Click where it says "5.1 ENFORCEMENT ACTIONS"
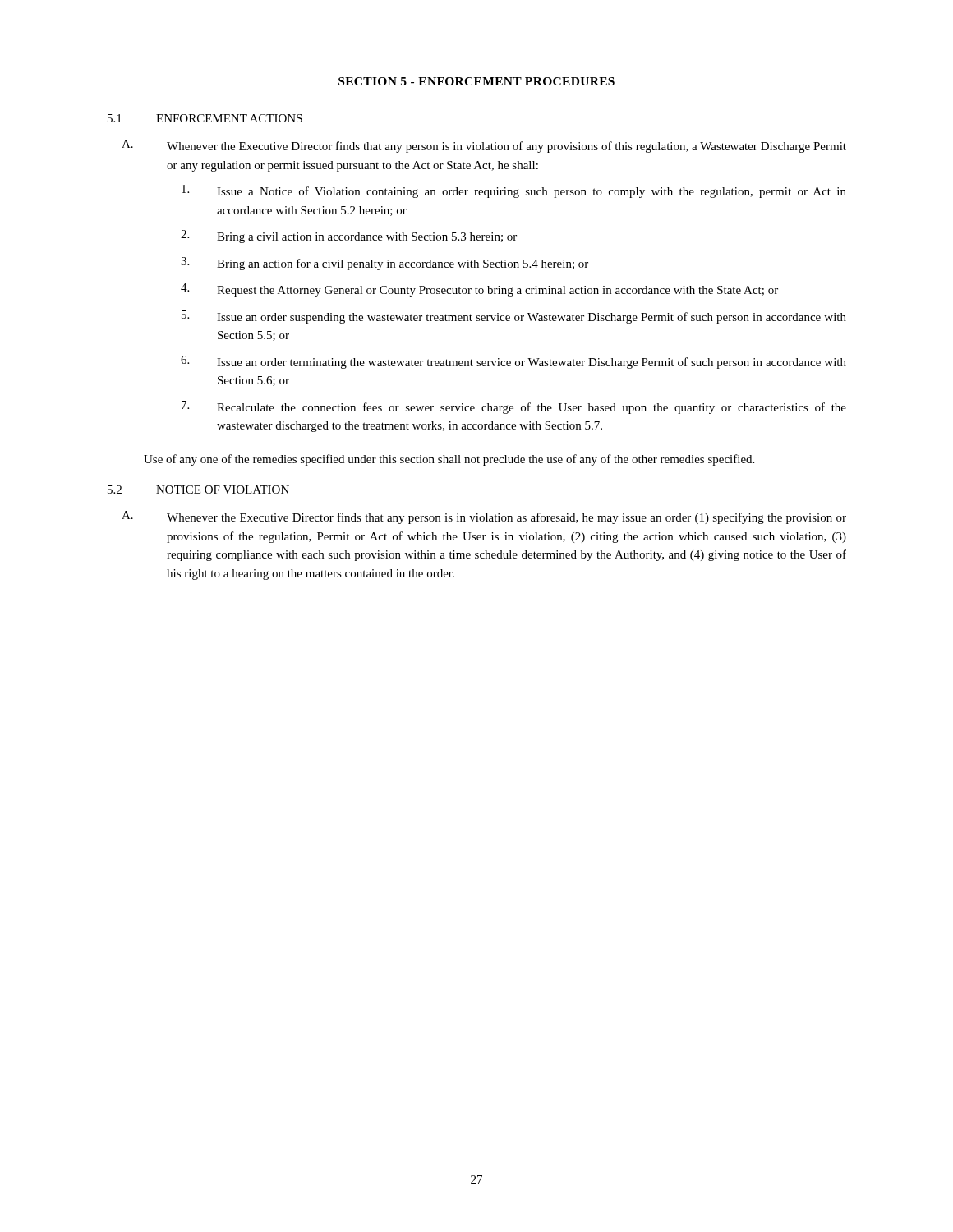The image size is (953, 1232). click(x=205, y=118)
